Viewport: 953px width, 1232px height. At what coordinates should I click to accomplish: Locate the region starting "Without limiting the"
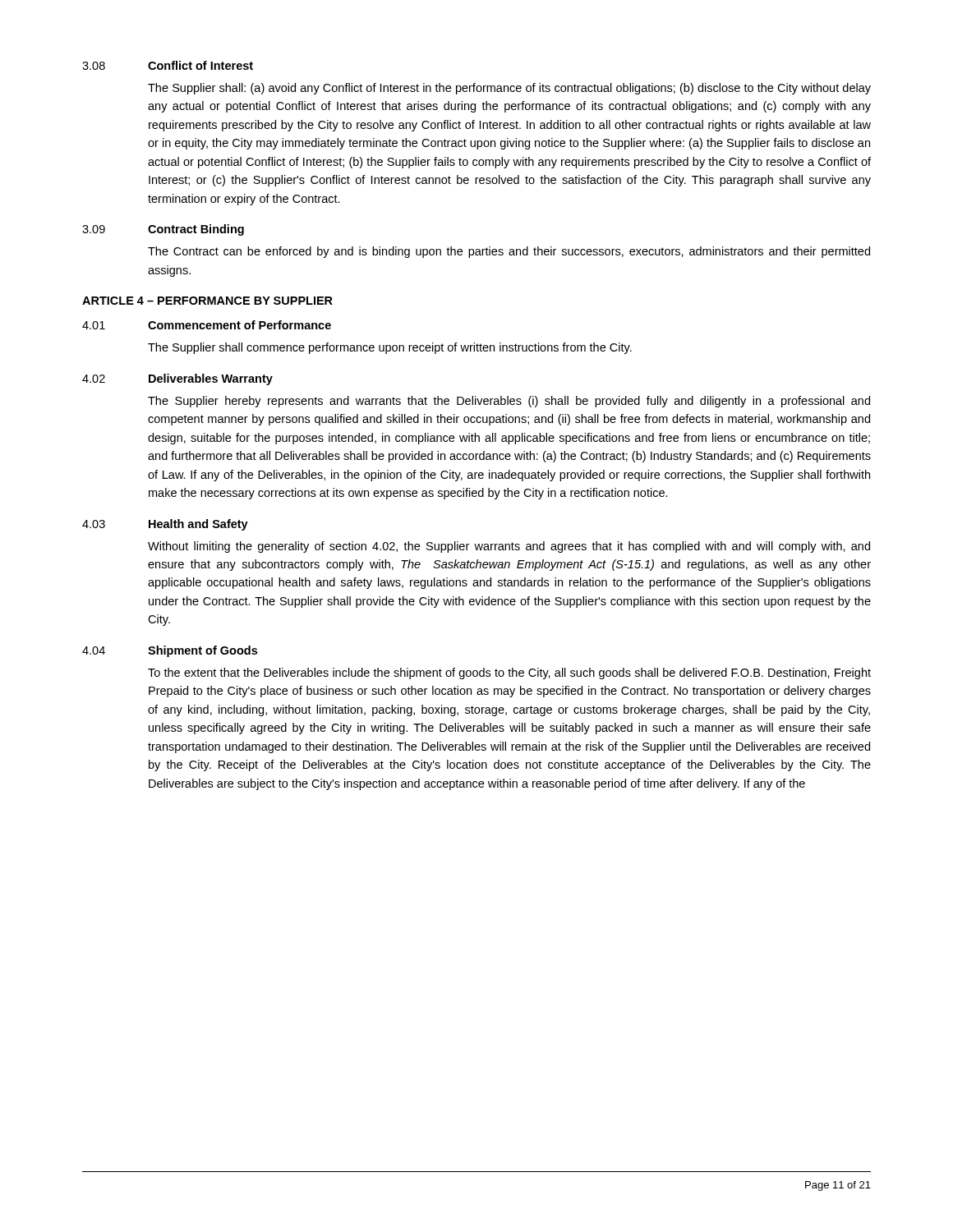tap(476, 583)
